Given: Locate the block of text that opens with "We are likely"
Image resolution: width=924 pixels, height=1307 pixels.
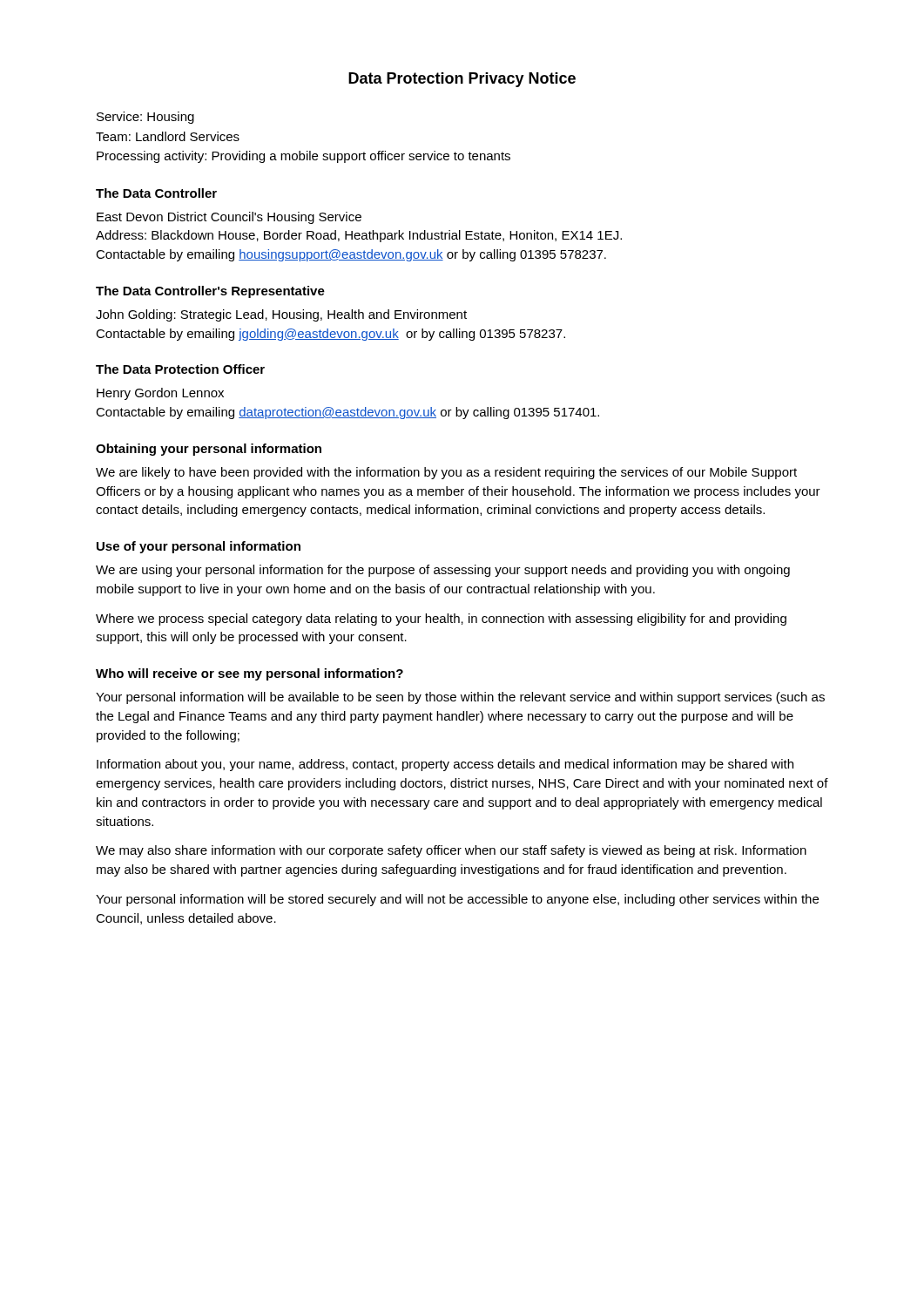Looking at the screenshot, I should (x=462, y=491).
